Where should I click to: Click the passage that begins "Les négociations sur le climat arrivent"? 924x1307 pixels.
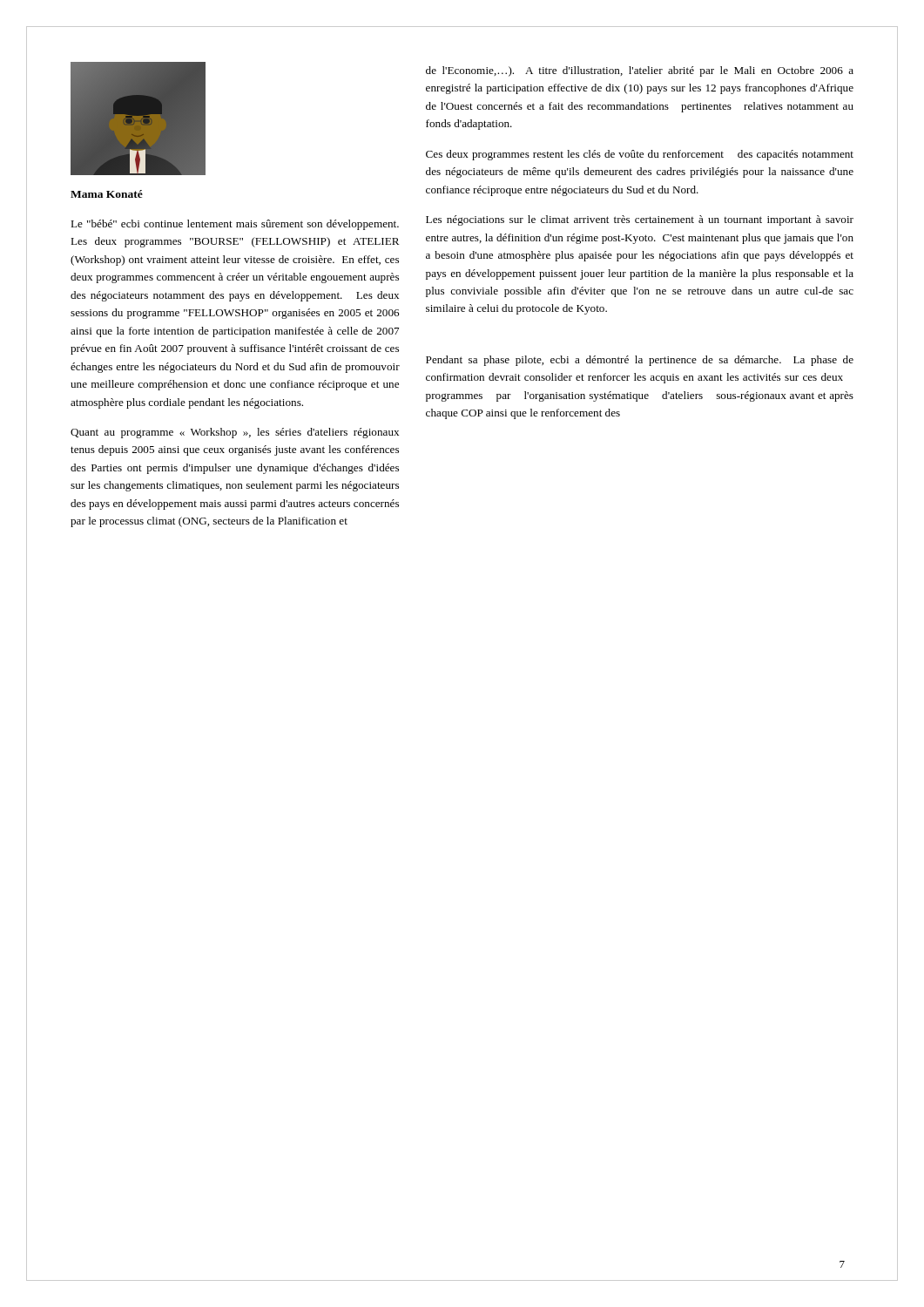(640, 264)
